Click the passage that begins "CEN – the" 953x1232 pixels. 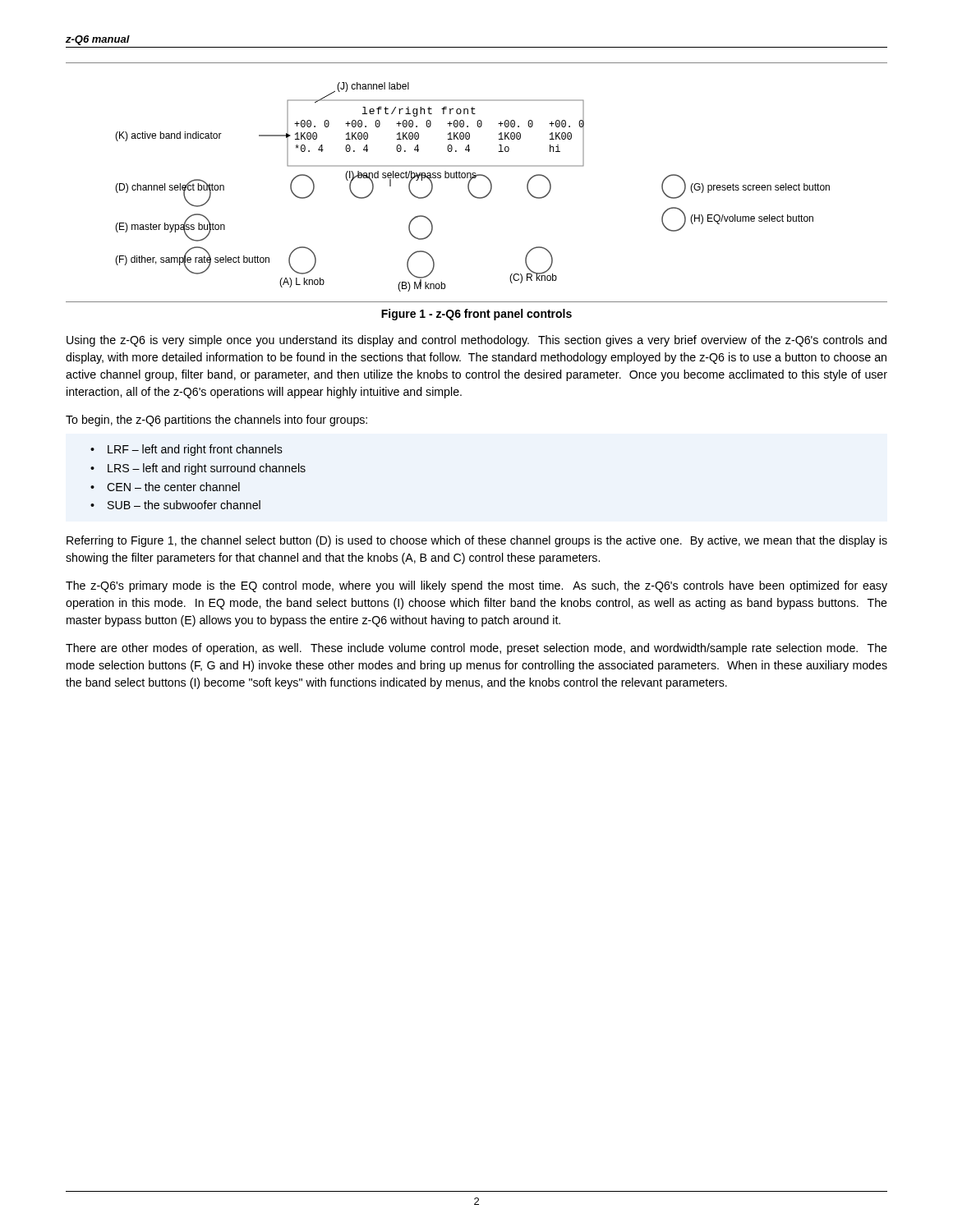pyautogui.click(x=174, y=487)
